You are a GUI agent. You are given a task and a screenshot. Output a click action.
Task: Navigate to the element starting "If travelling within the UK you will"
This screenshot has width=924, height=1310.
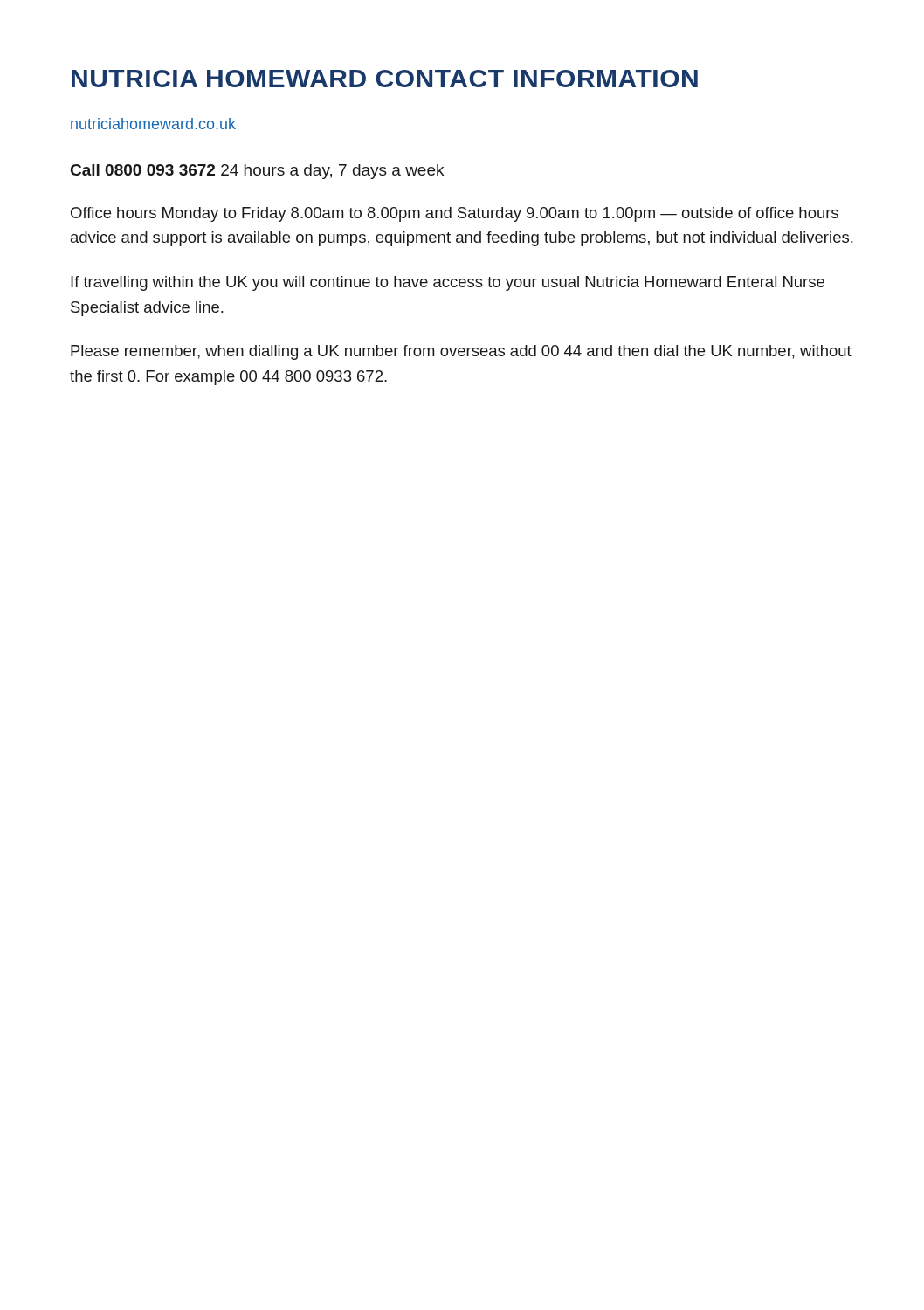[x=462, y=295]
